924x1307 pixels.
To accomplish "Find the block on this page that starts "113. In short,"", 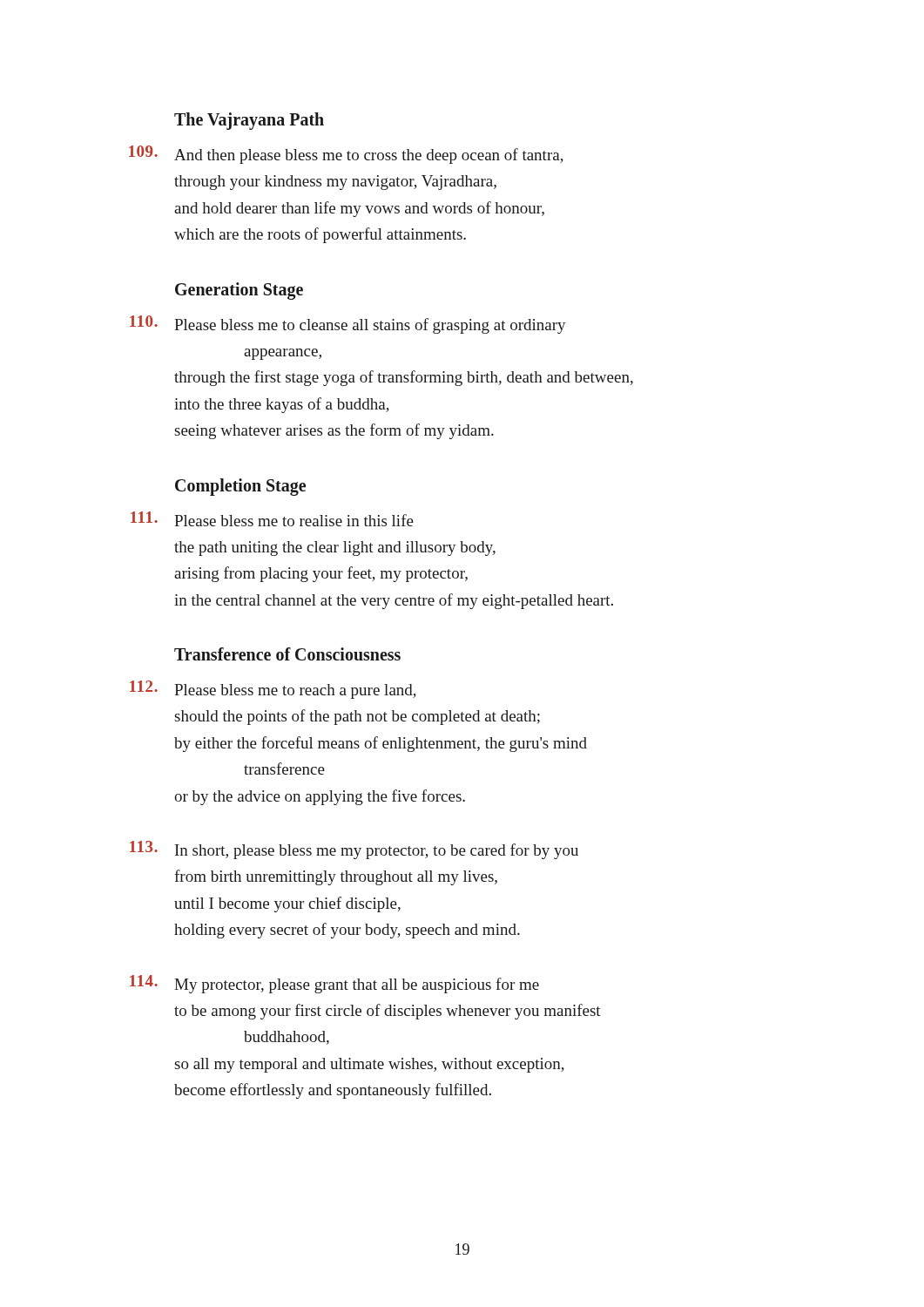I will point(333,890).
